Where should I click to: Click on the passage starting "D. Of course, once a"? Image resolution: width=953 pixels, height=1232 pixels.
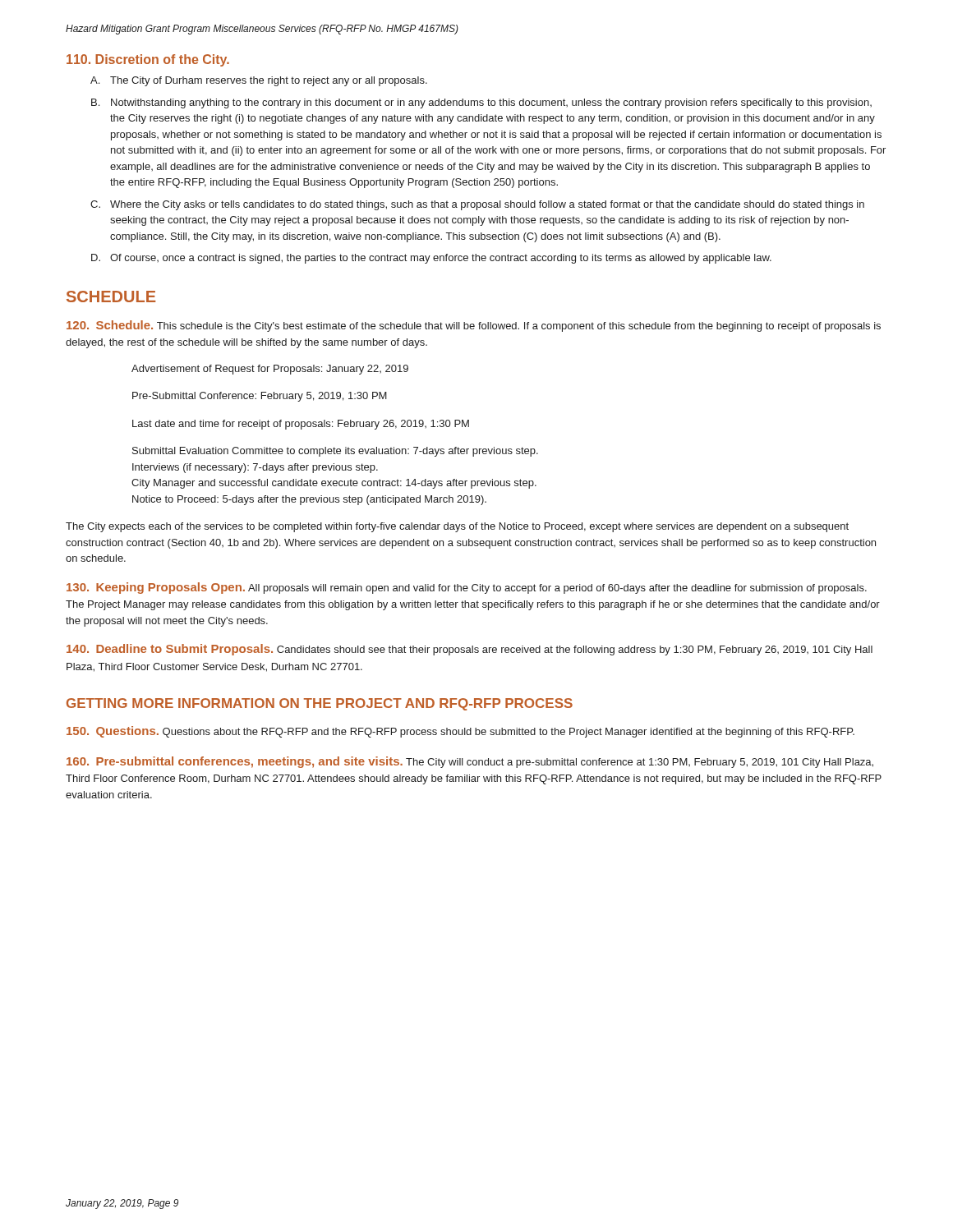point(431,258)
